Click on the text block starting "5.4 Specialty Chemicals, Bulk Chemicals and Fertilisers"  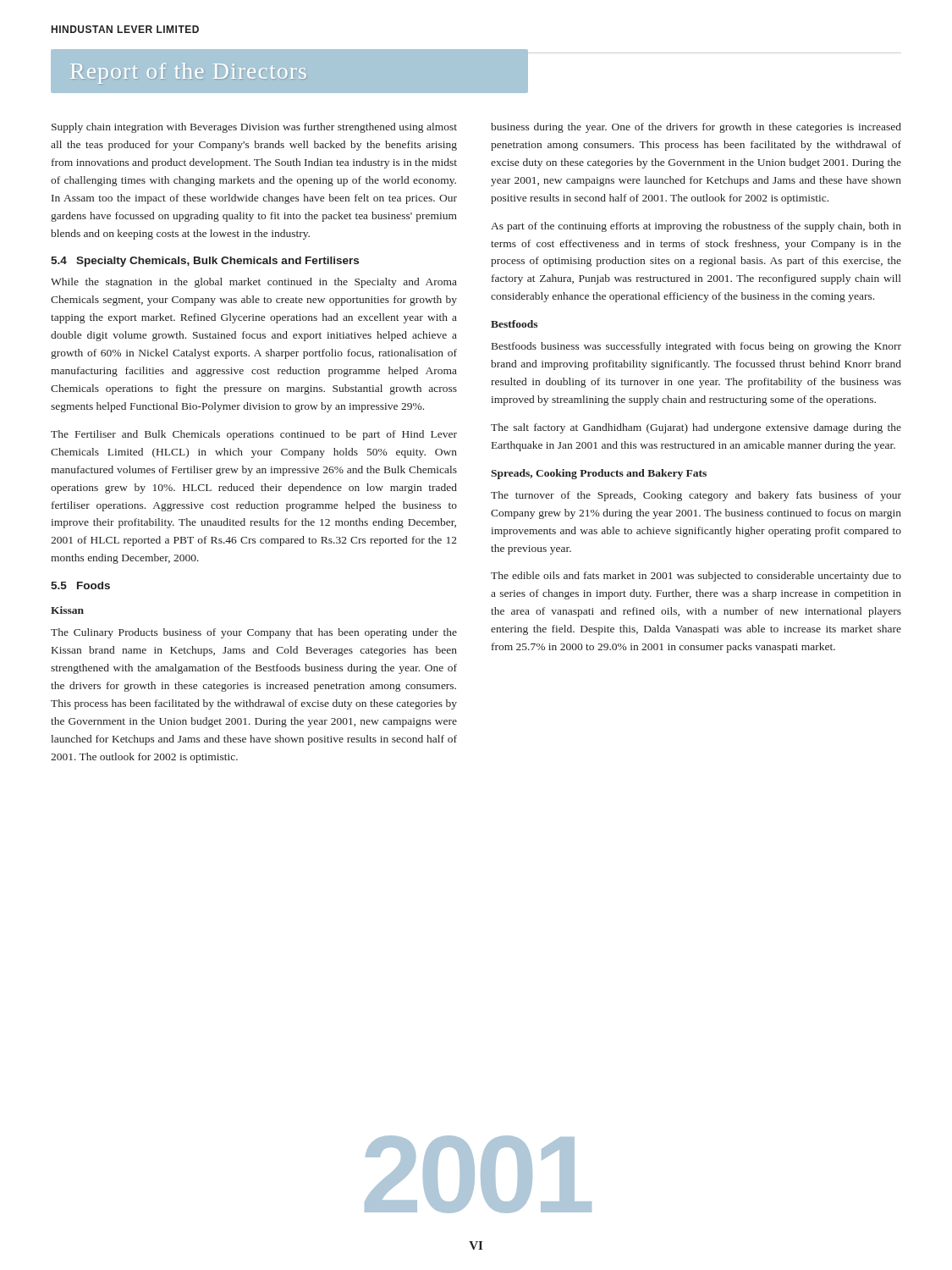click(x=205, y=261)
